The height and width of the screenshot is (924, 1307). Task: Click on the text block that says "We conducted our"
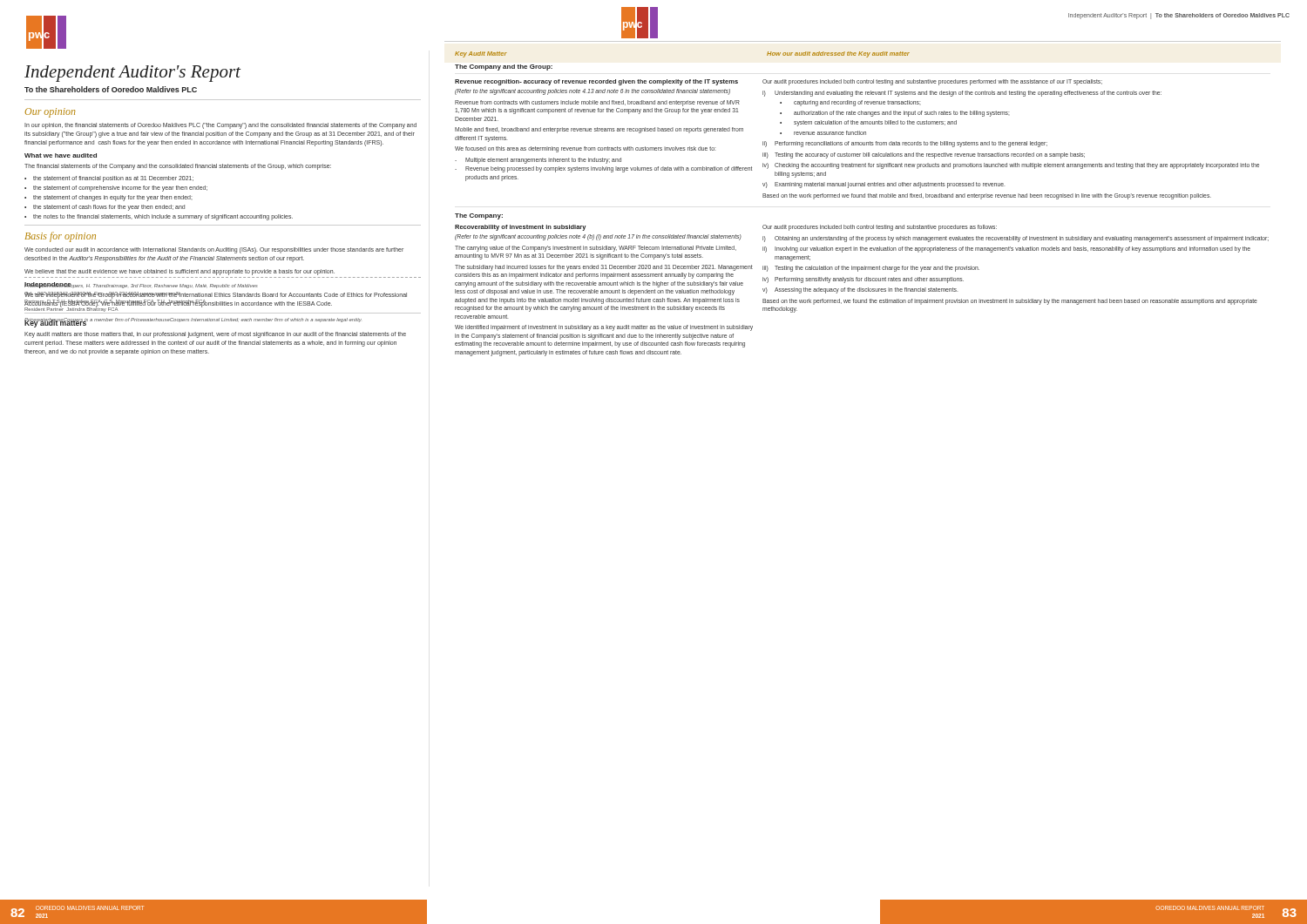214,254
